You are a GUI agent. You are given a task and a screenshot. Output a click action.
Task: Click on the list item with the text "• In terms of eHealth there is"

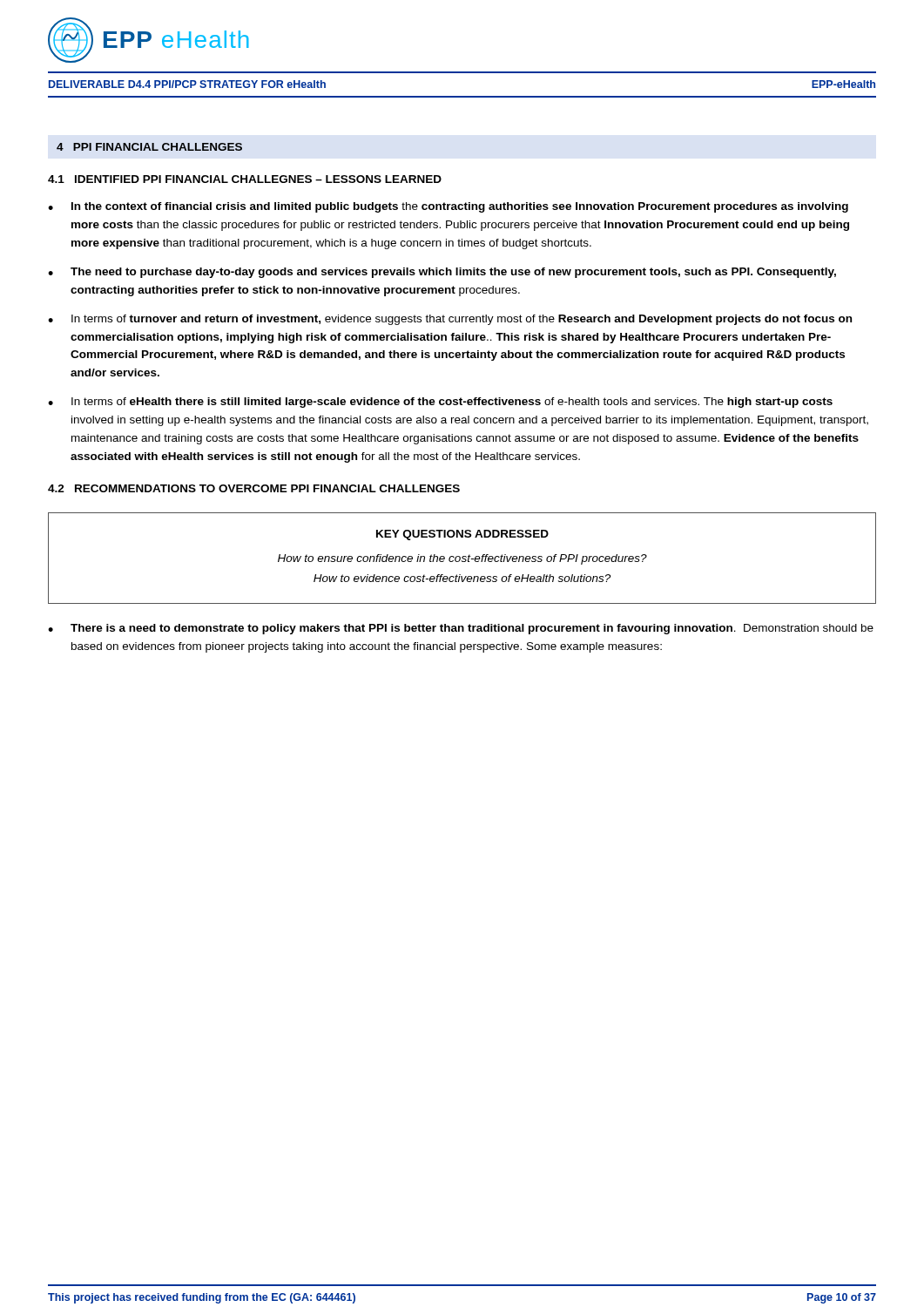point(462,430)
